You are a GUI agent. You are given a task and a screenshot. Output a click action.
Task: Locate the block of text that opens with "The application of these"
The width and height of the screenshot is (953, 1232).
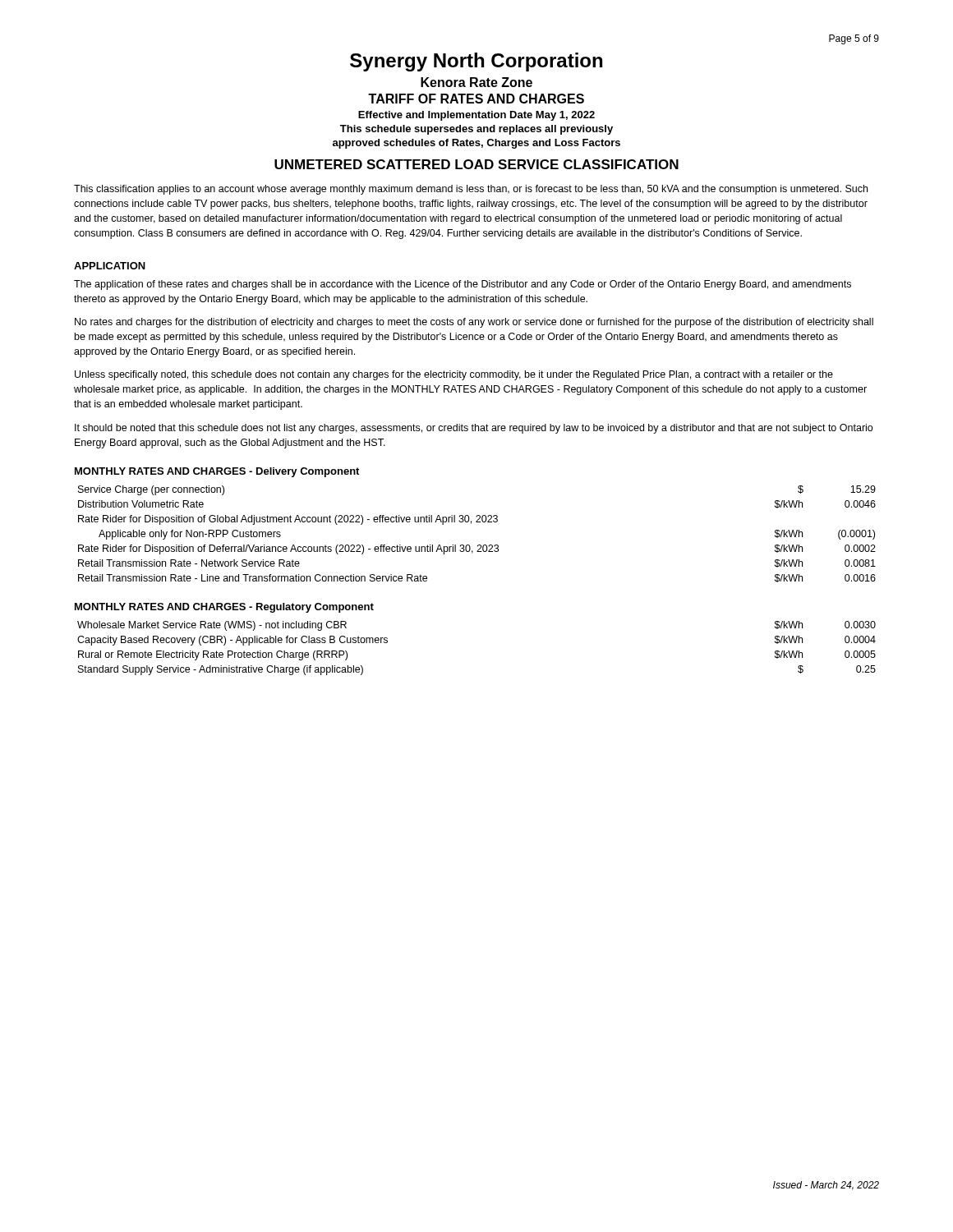[x=463, y=291]
